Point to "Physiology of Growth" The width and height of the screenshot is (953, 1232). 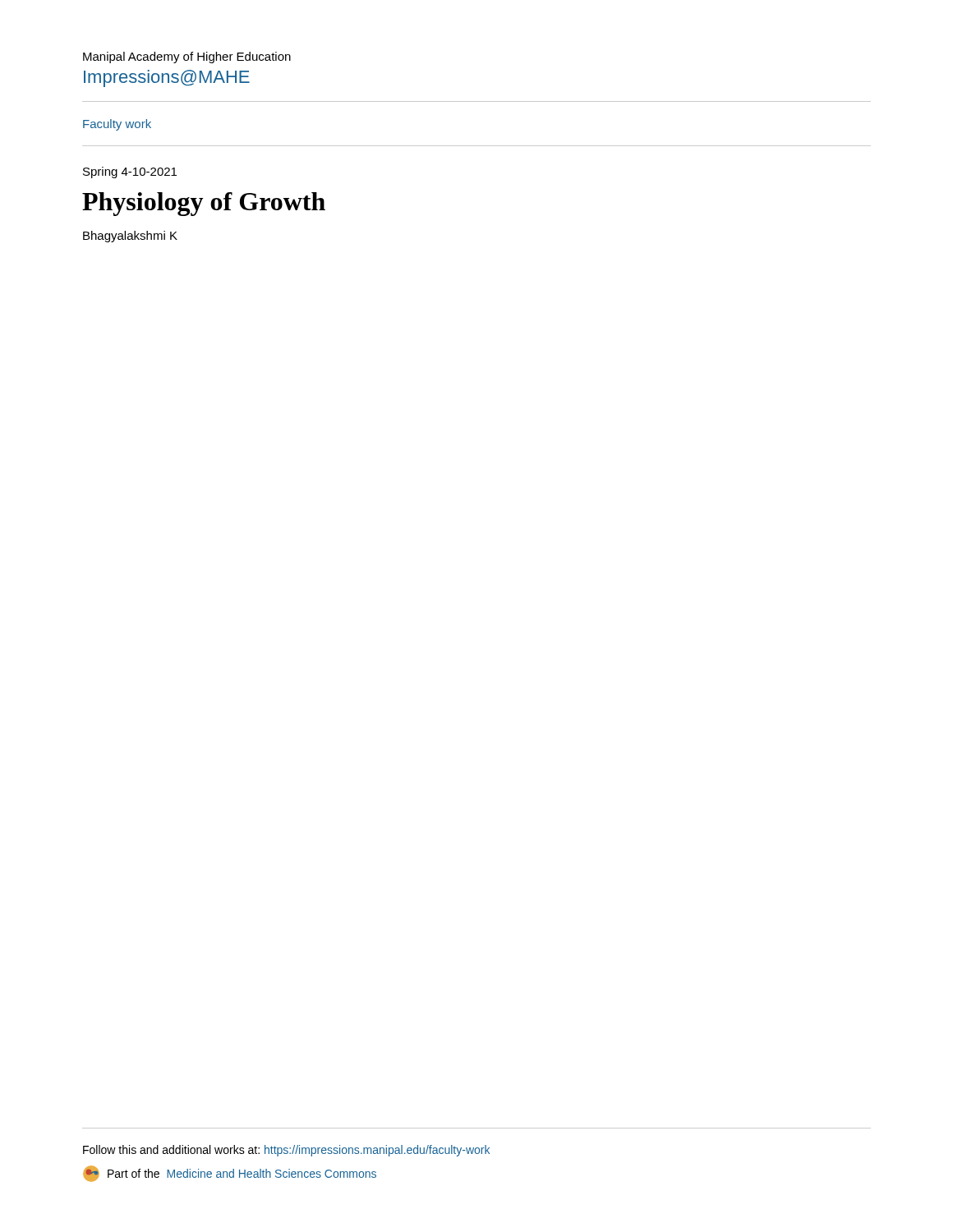click(x=204, y=201)
